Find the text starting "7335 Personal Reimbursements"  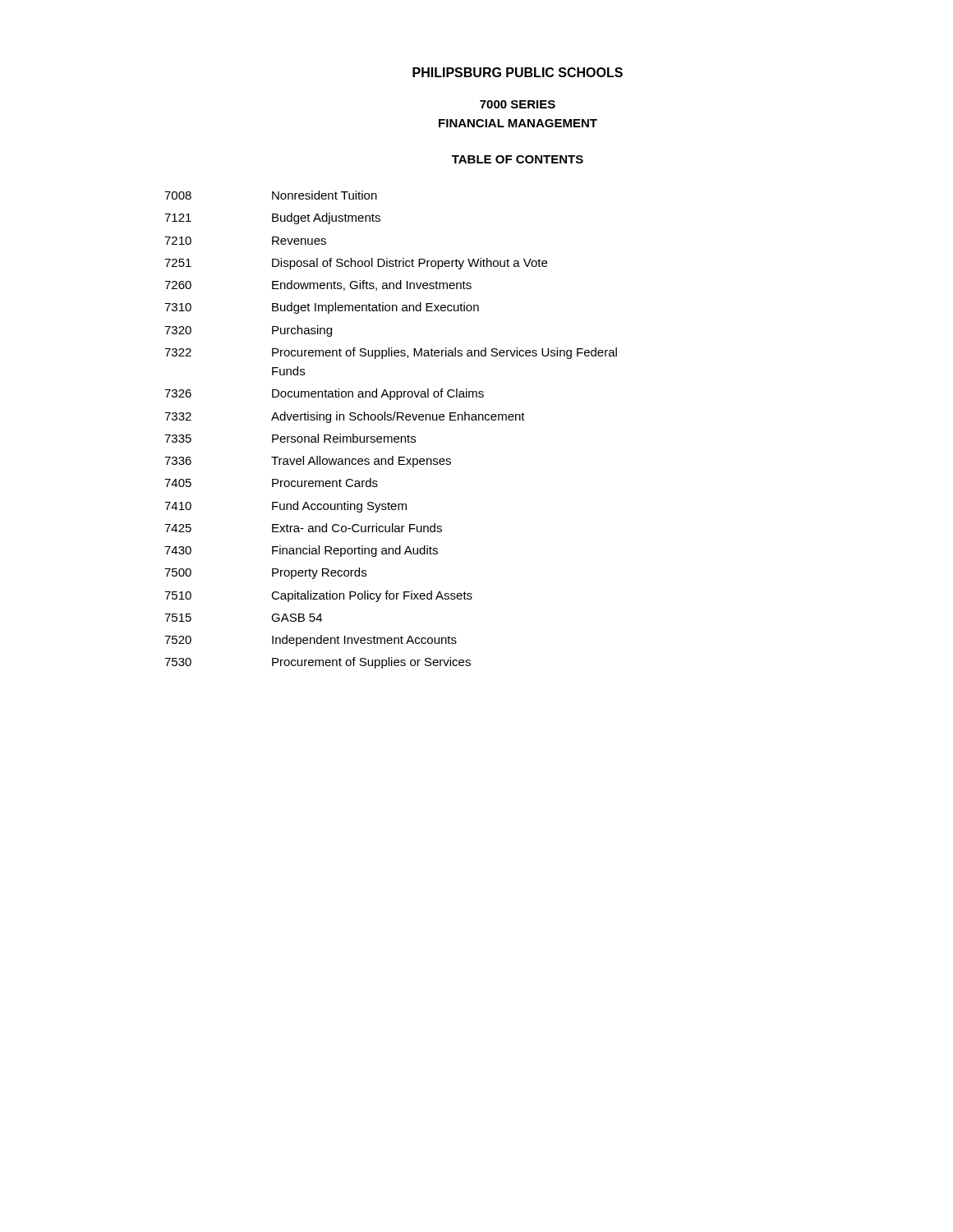click(x=290, y=438)
